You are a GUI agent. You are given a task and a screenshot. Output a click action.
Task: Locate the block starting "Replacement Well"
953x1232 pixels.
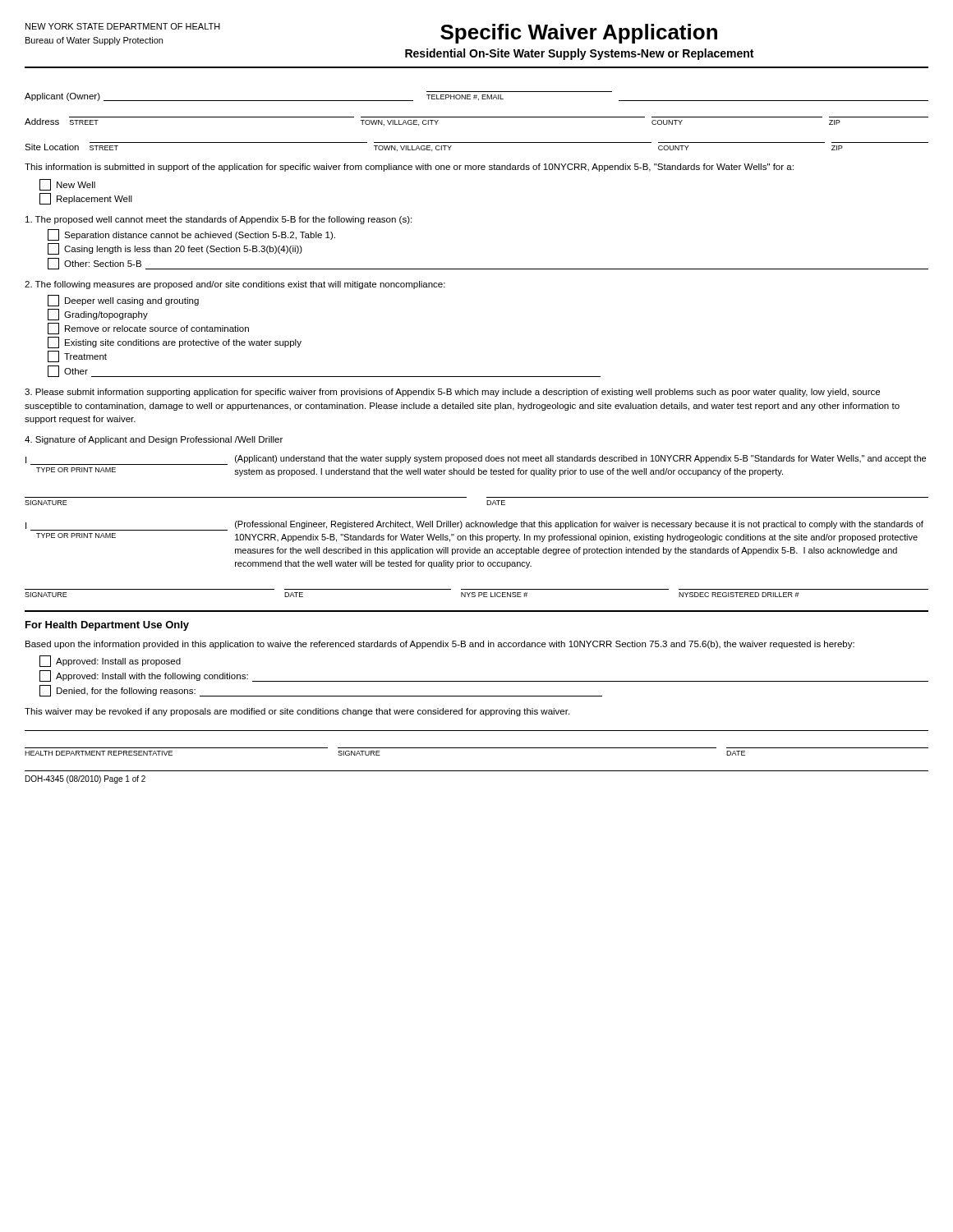(x=86, y=198)
